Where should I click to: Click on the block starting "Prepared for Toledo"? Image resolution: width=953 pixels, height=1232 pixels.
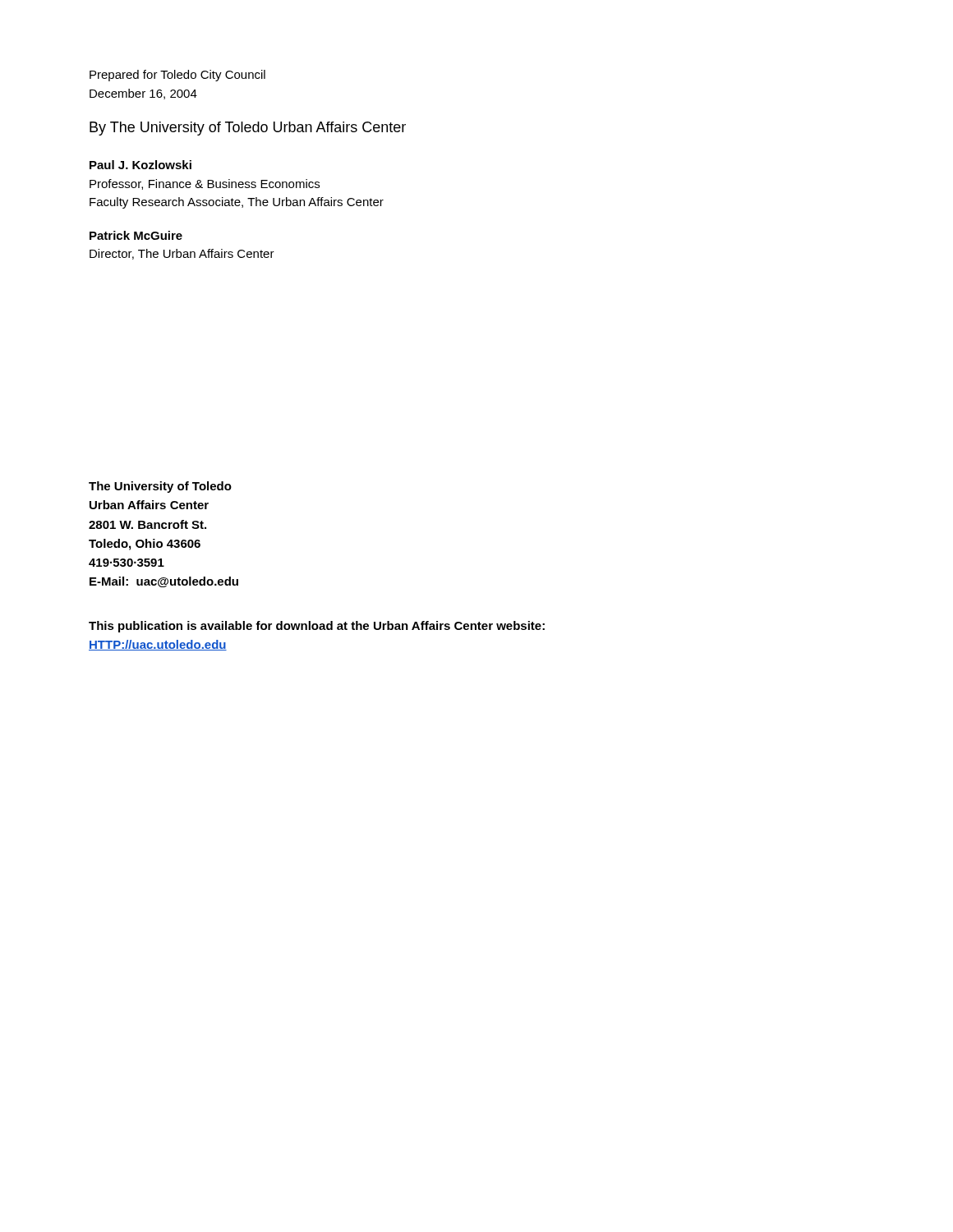point(177,84)
